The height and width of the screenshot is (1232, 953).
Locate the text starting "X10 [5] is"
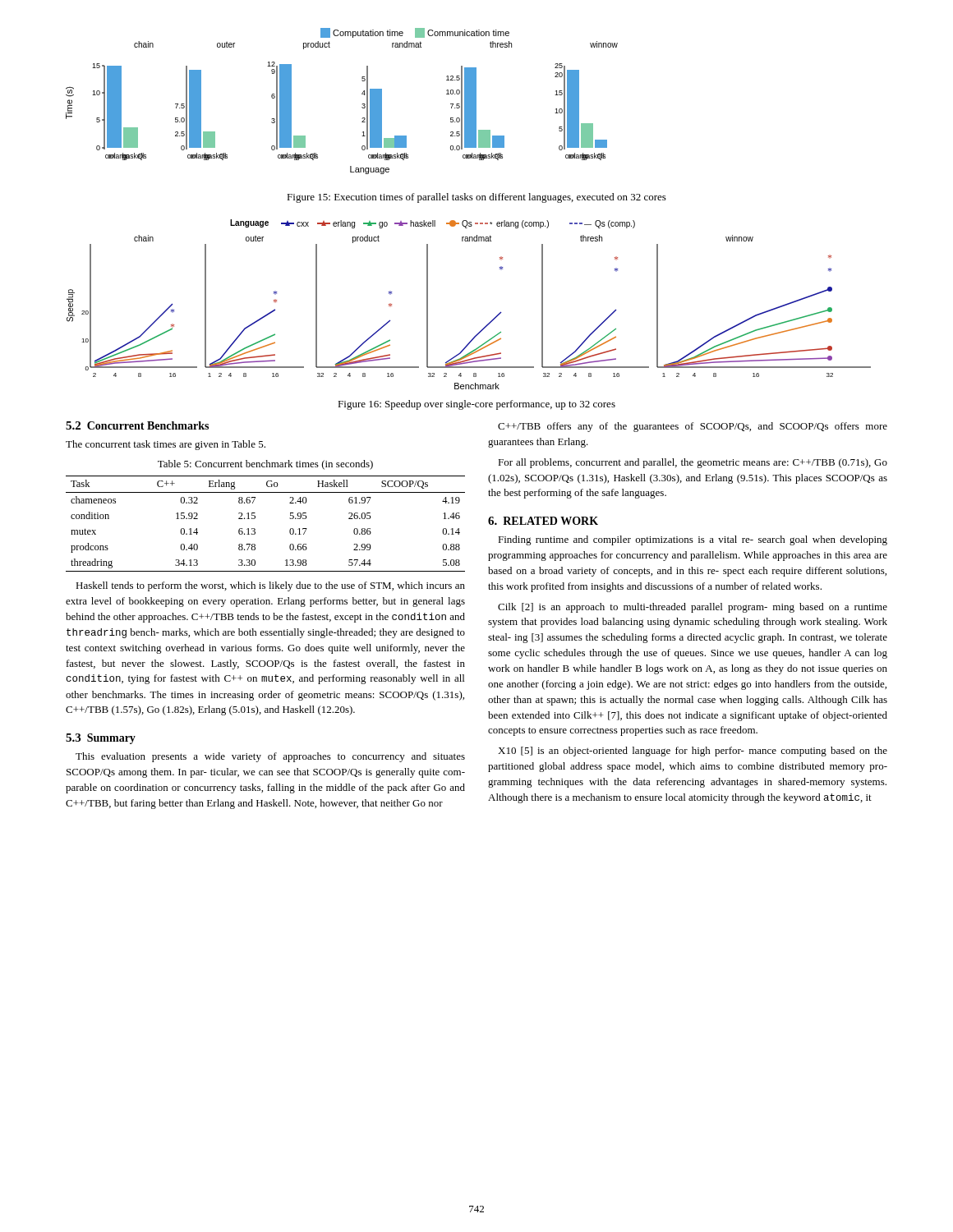688,774
